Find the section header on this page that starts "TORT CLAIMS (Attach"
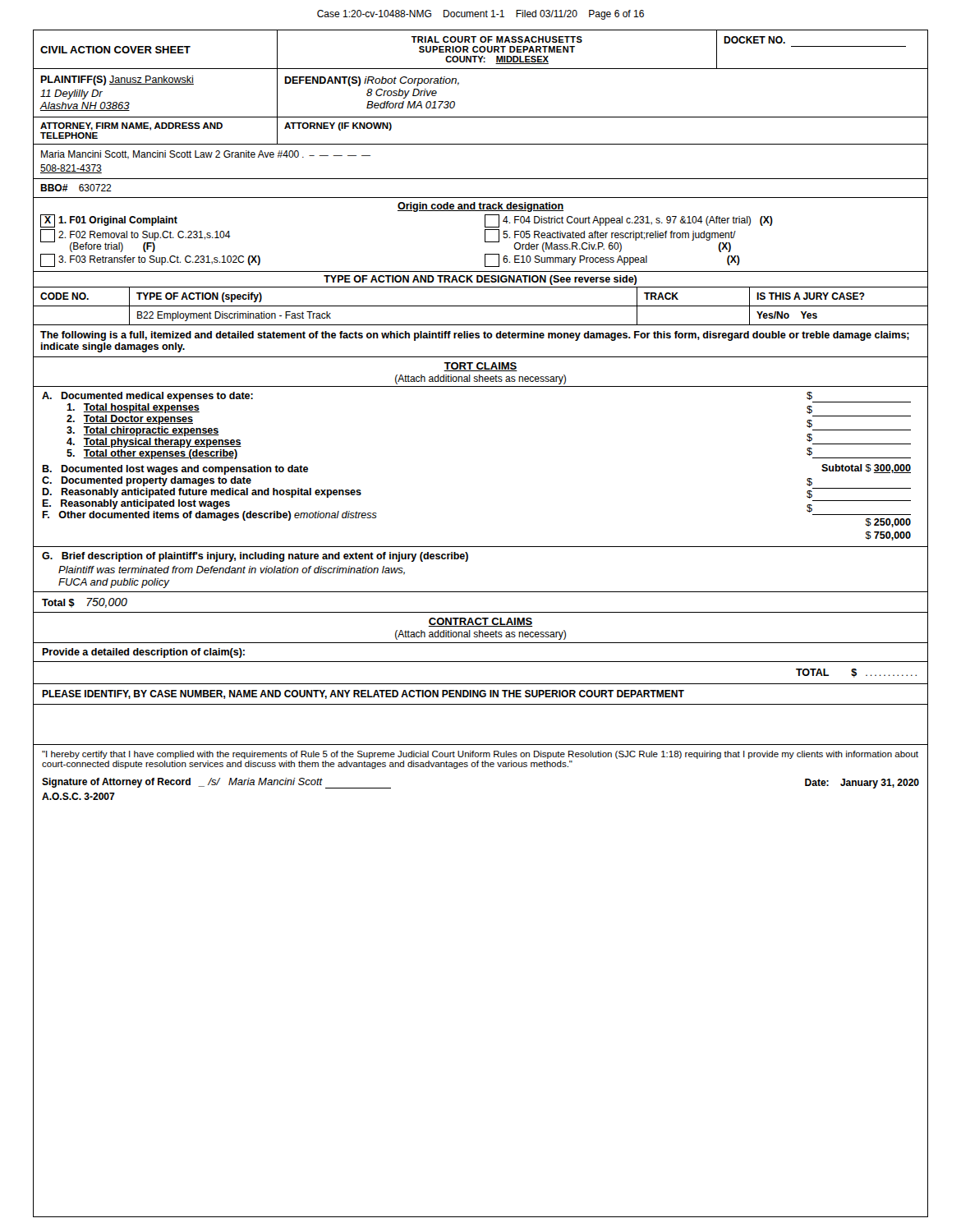The height and width of the screenshot is (1232, 961). 480,372
